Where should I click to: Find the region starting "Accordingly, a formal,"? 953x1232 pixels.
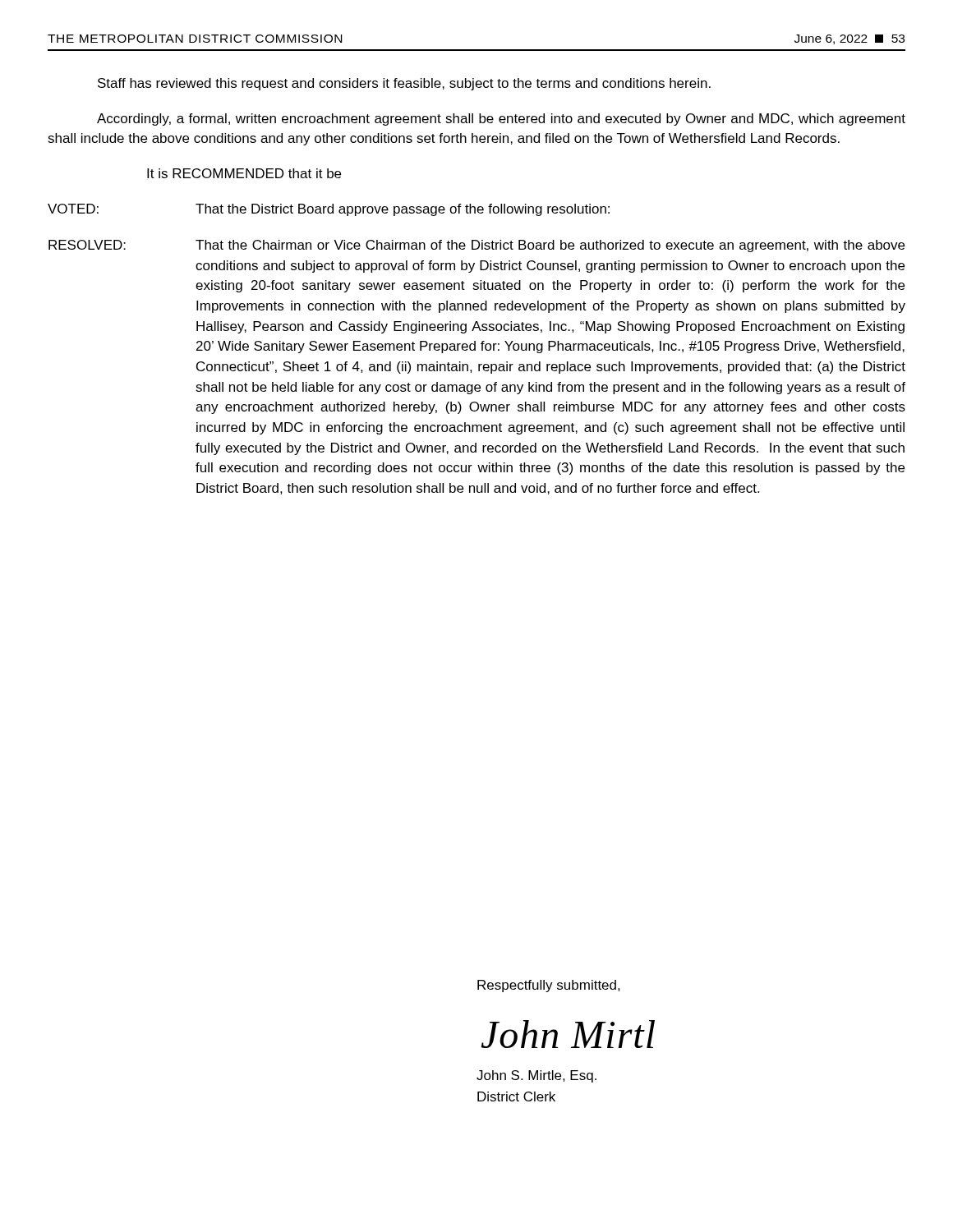[476, 129]
